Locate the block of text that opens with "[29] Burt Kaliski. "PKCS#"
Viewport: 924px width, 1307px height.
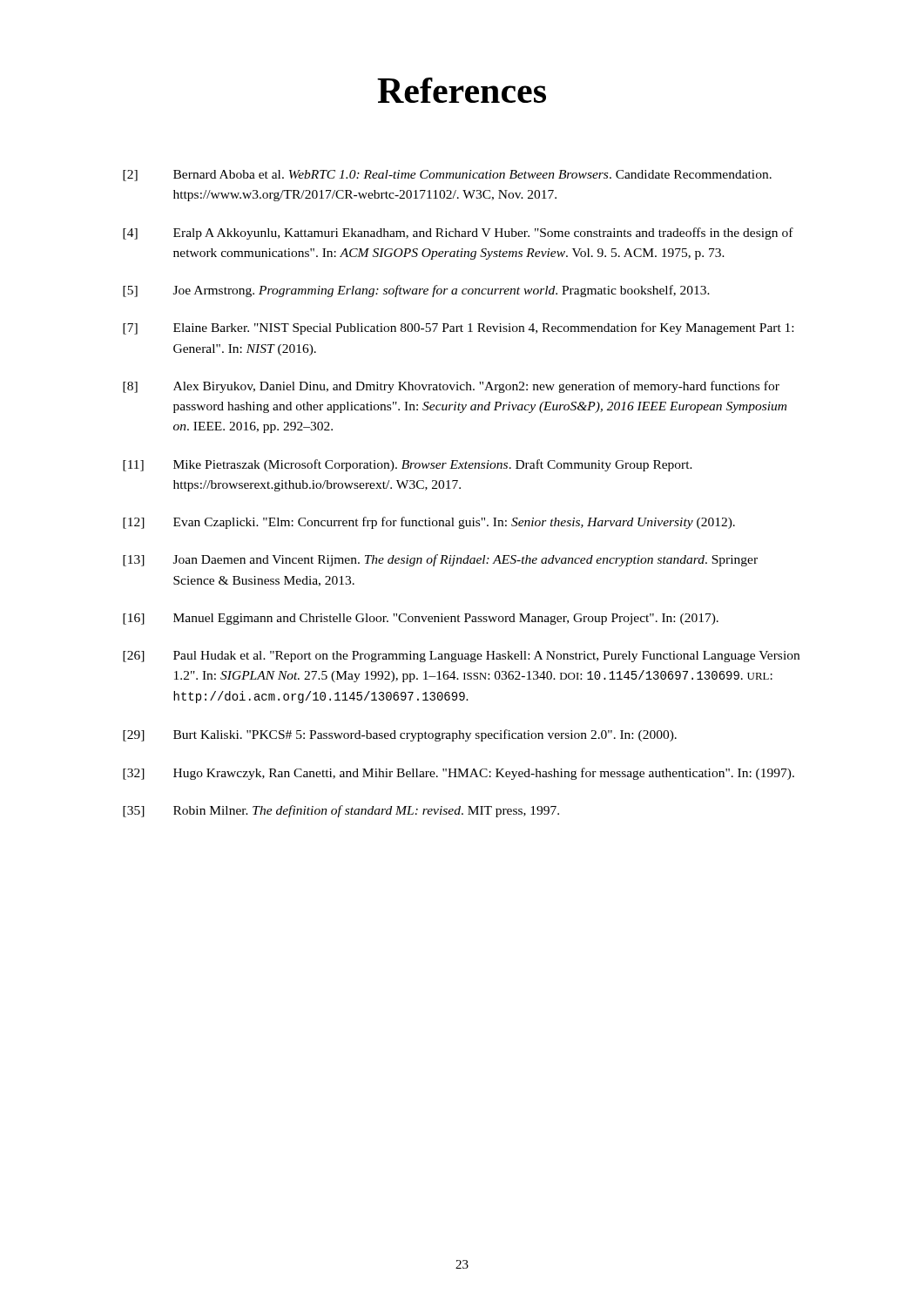click(462, 734)
